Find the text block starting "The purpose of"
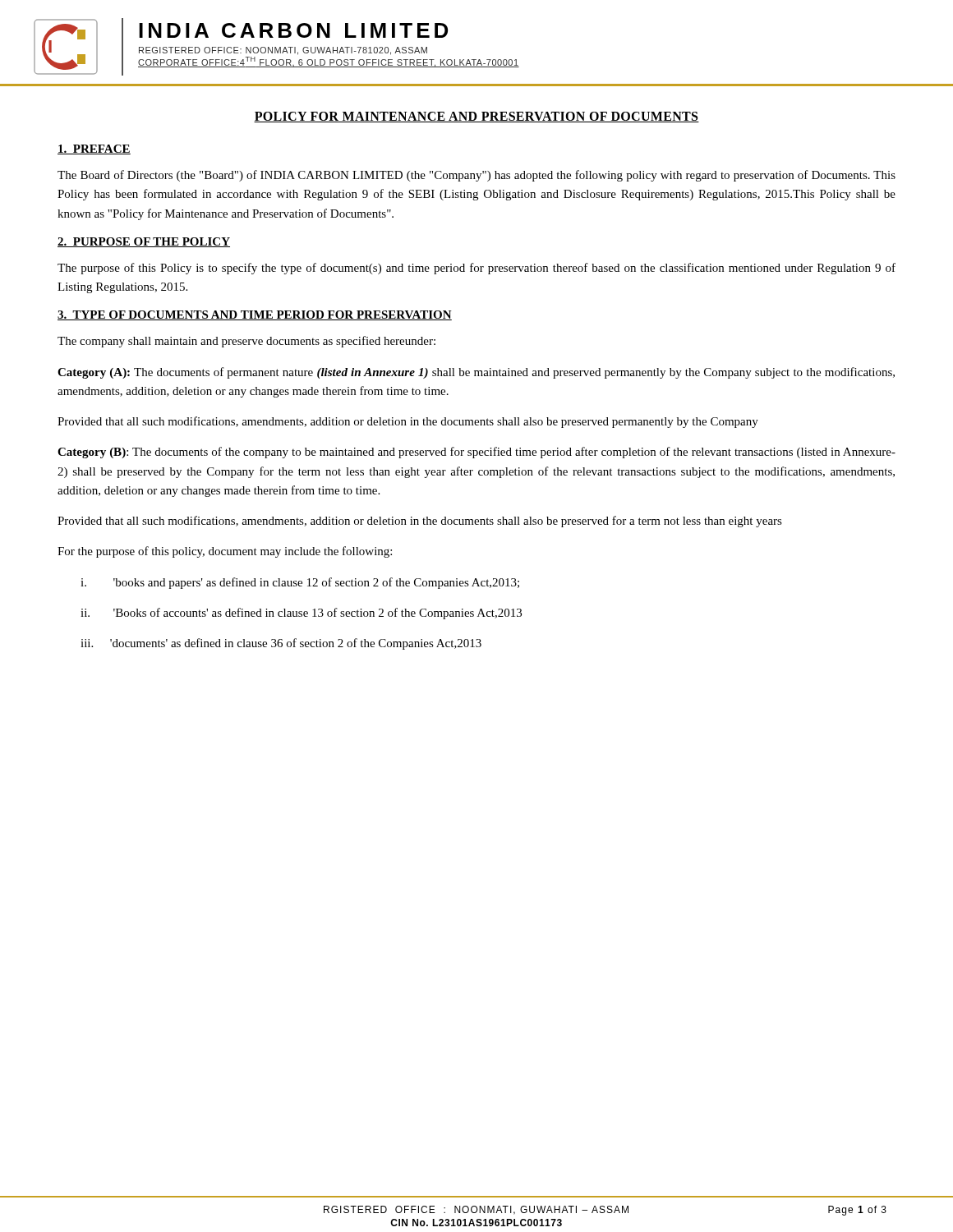 tap(476, 277)
